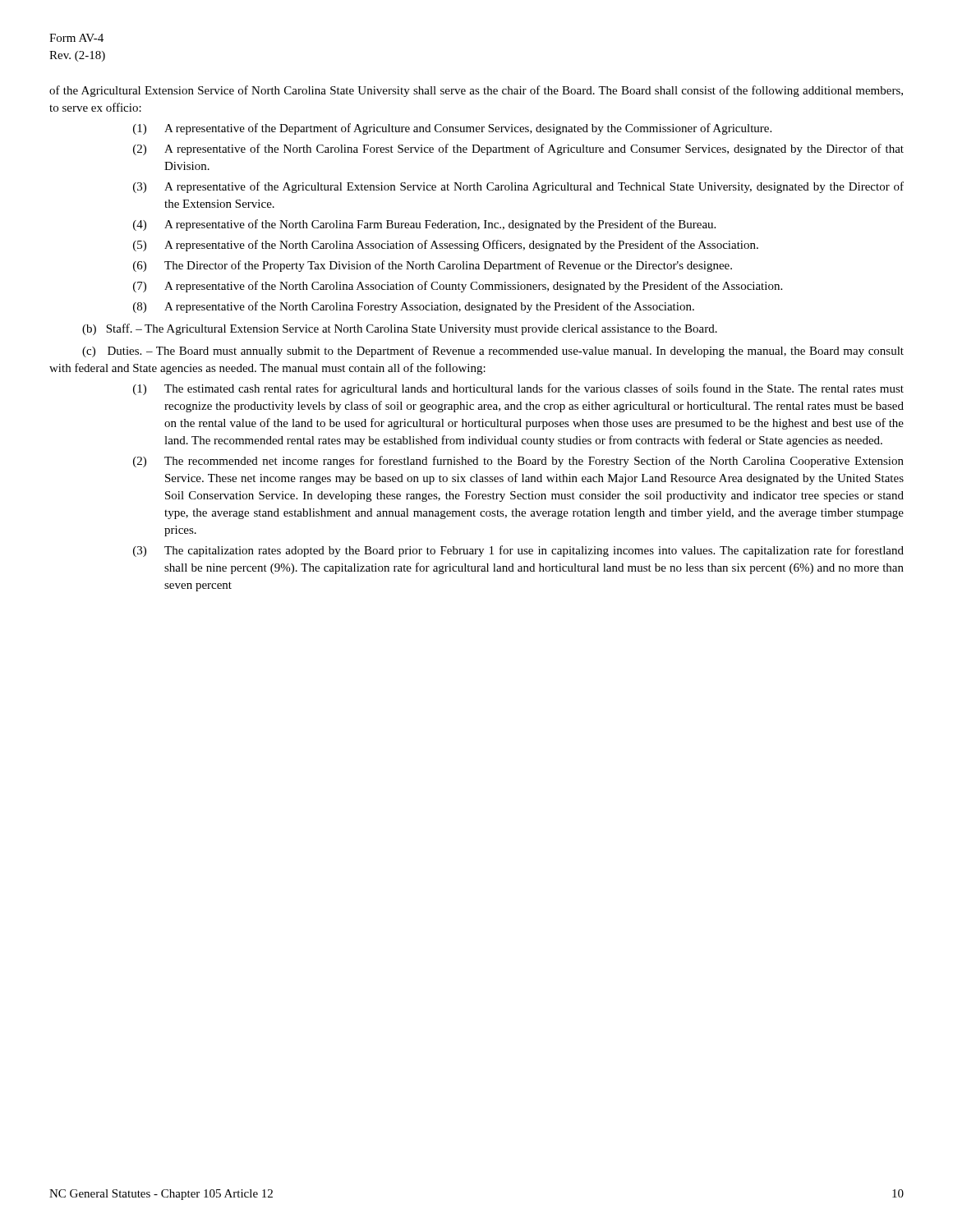The image size is (953, 1232).
Task: Select the block starting "(6) The Director of the"
Action: (509, 266)
